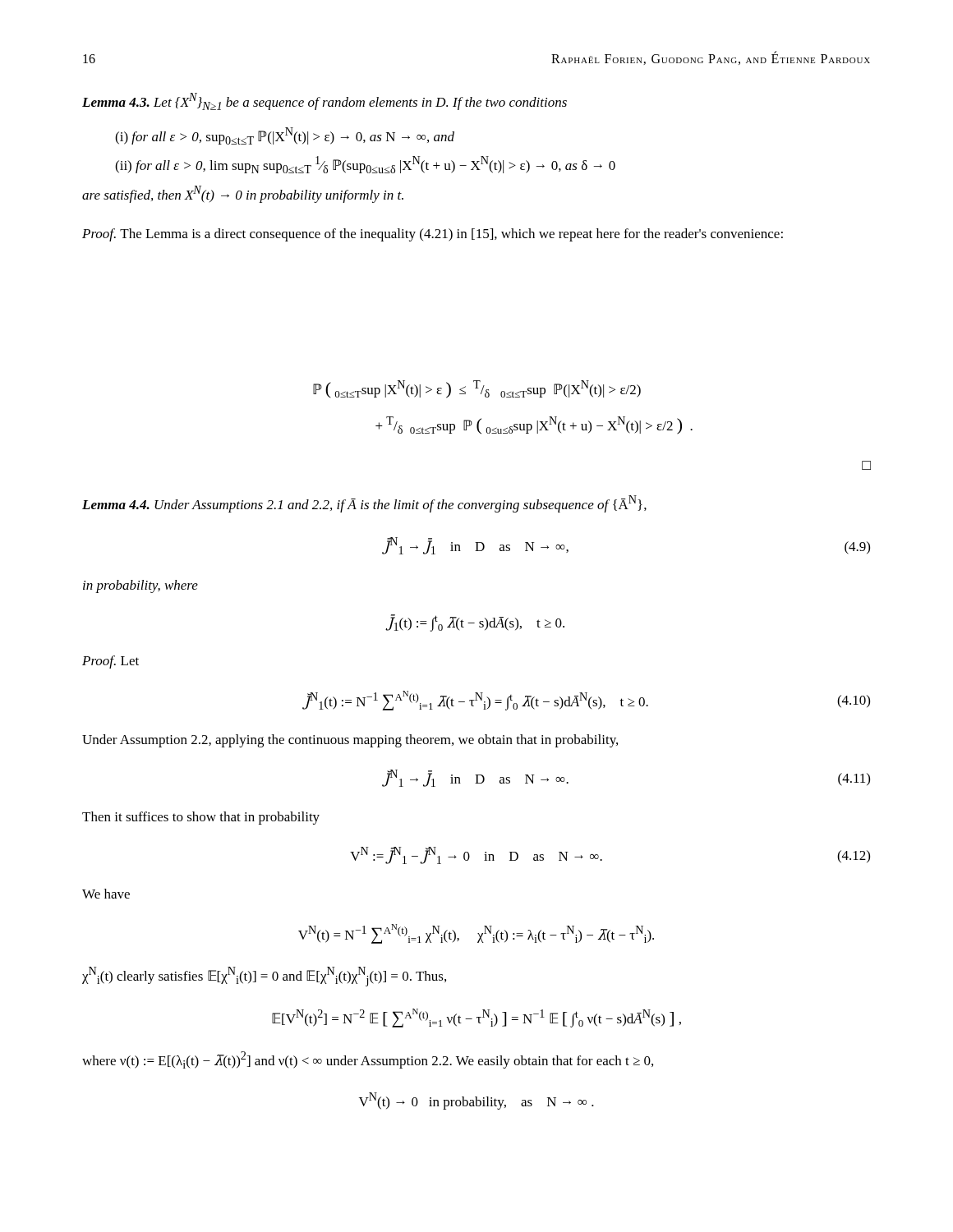
Task: Select the formula with the text "VN := J̄N1 − J̆N1 → 0 in"
Action: tap(476, 856)
